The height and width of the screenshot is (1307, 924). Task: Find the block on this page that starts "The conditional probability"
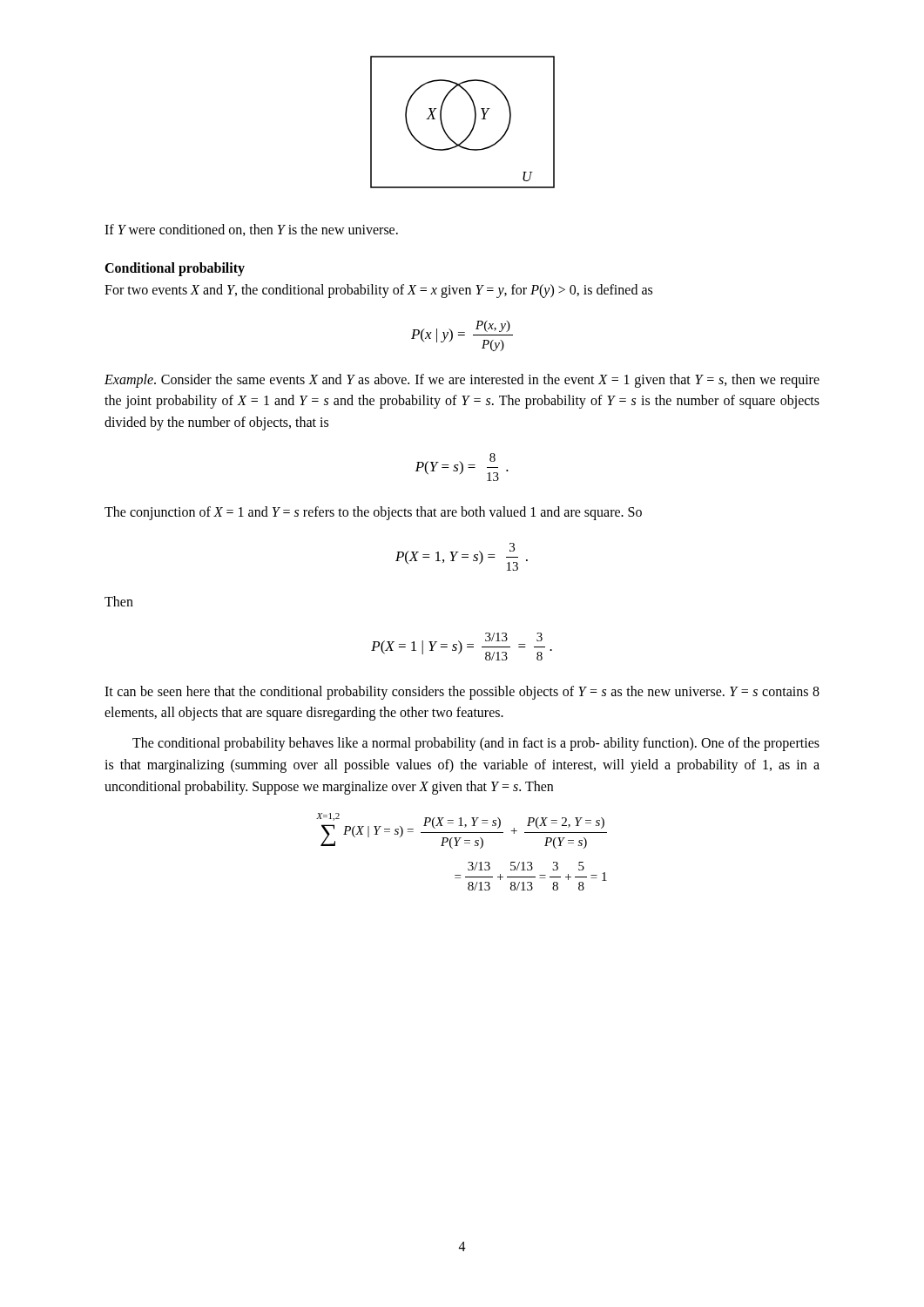point(462,765)
